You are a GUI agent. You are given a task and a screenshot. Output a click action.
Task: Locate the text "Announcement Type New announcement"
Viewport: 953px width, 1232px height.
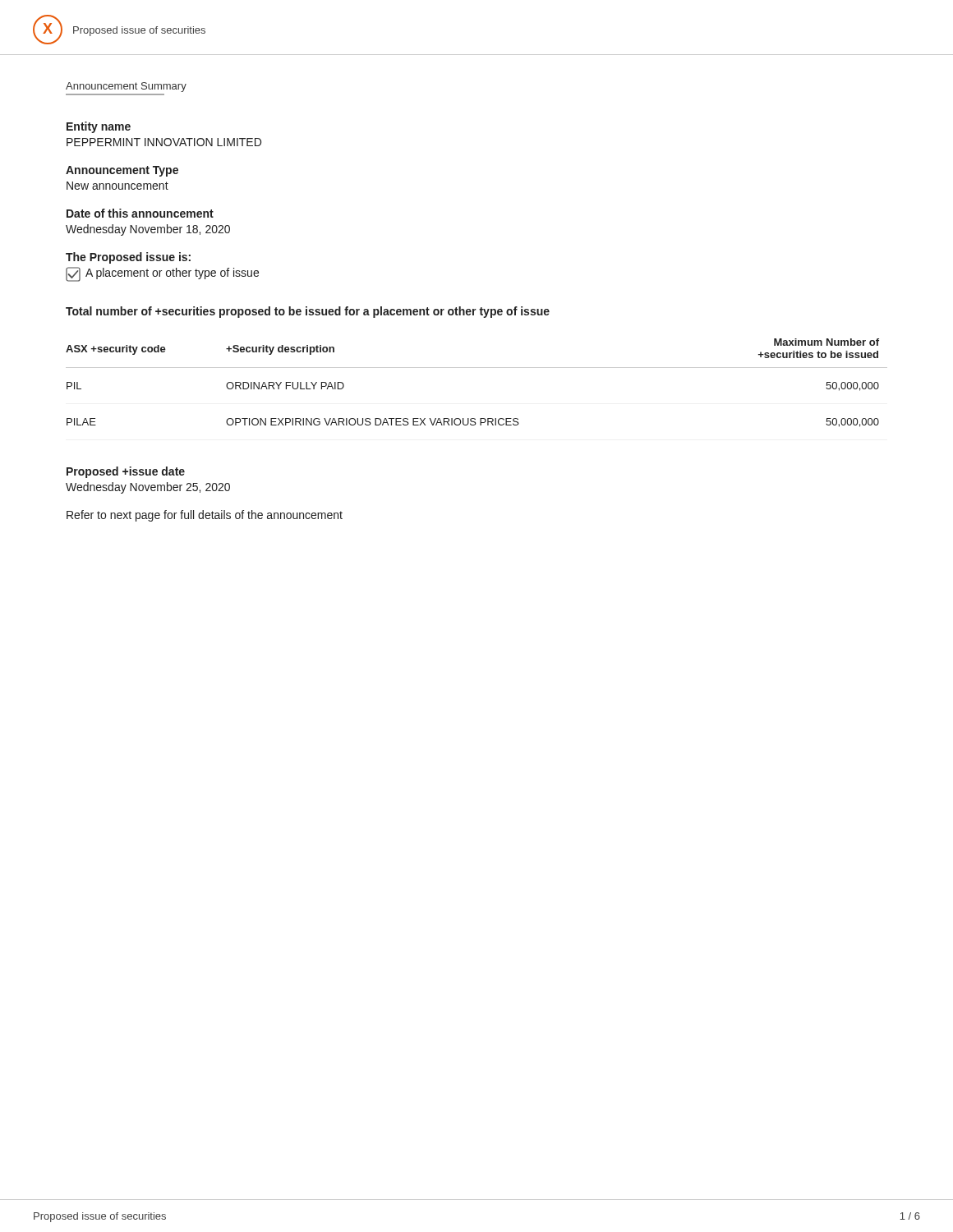tap(122, 171)
